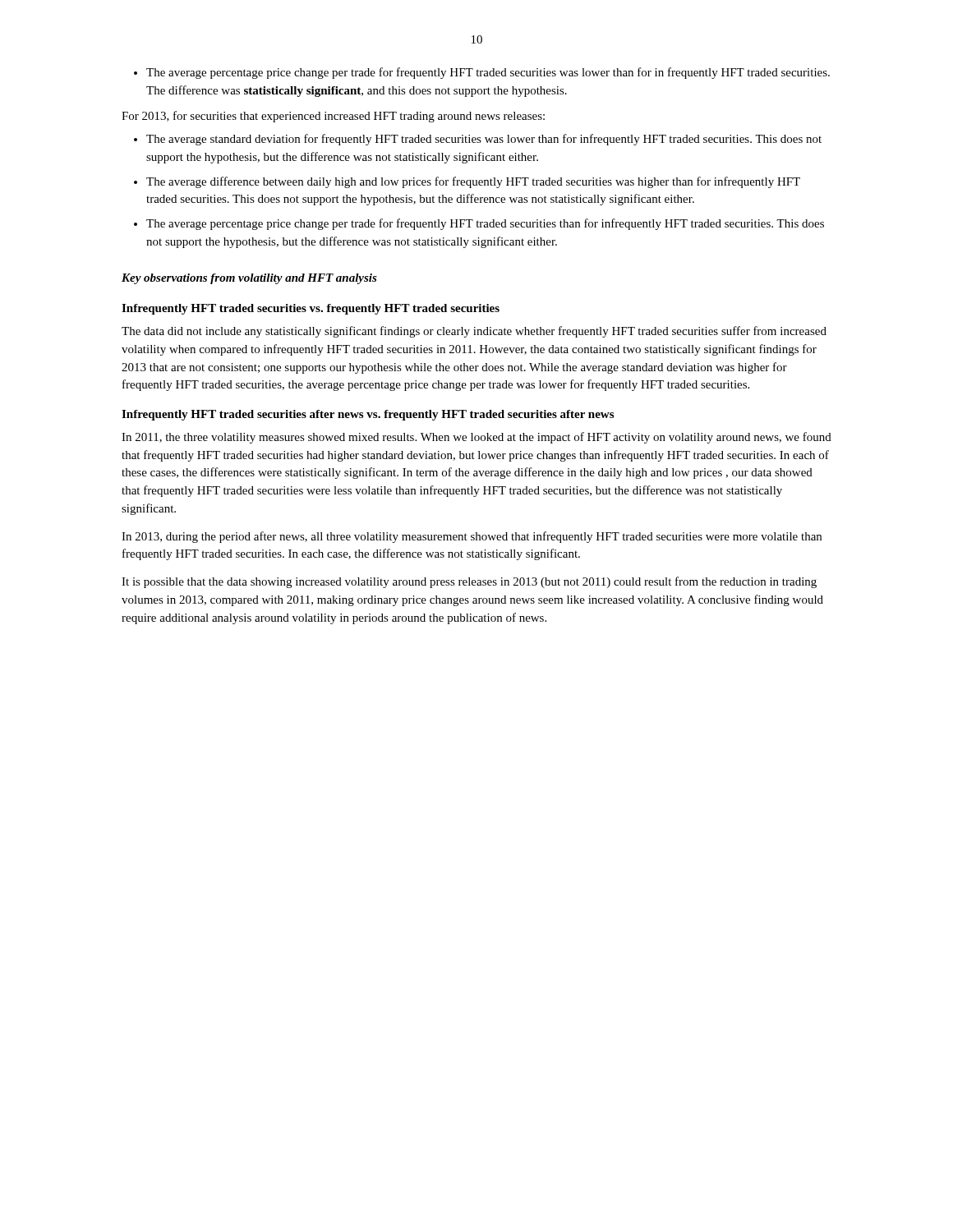The width and height of the screenshot is (953, 1232).
Task: Where is the passage that starts "The average standard"?
Action: (476, 191)
